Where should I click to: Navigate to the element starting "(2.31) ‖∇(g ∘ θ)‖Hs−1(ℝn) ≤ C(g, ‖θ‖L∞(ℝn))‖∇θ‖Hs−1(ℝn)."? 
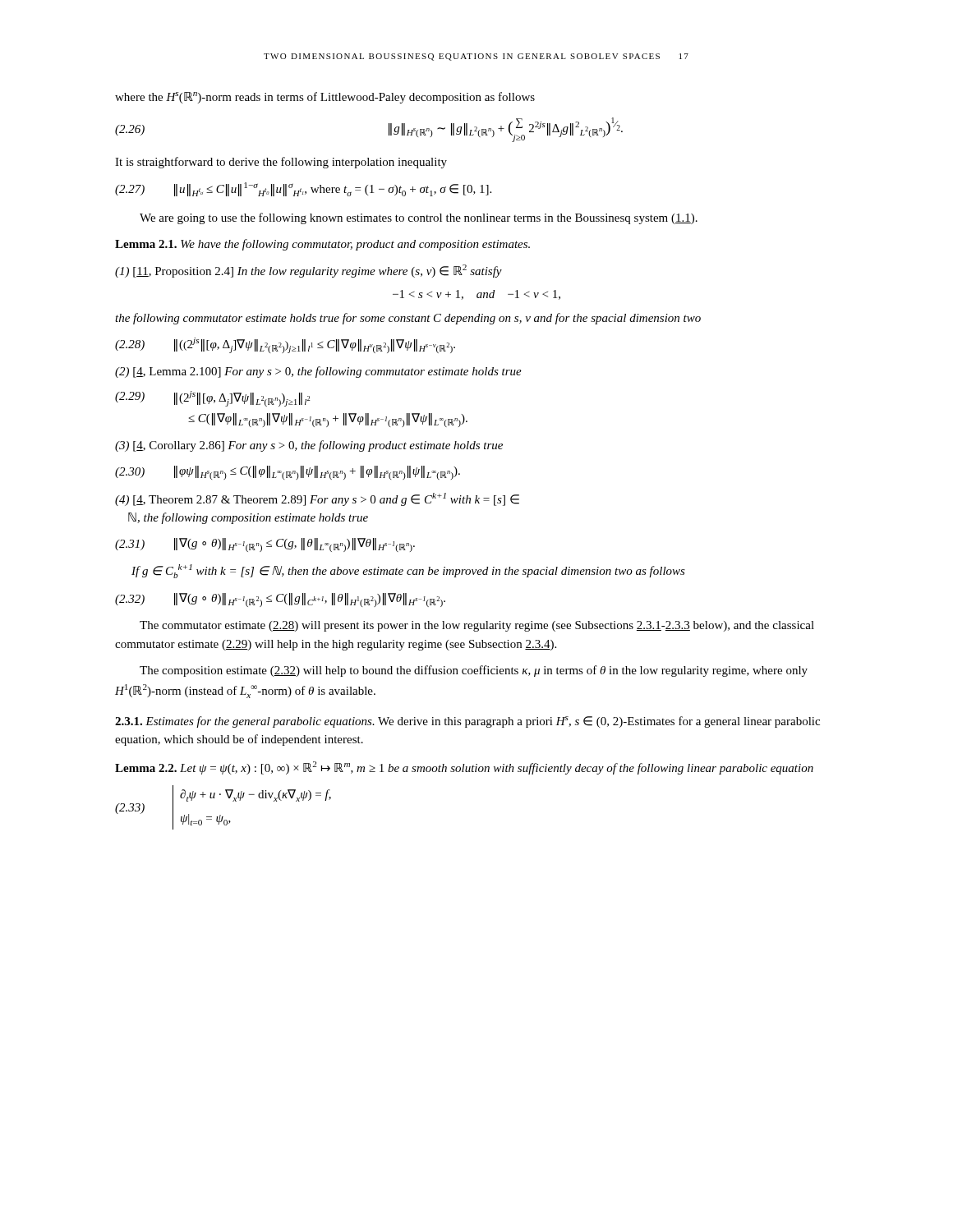point(265,545)
